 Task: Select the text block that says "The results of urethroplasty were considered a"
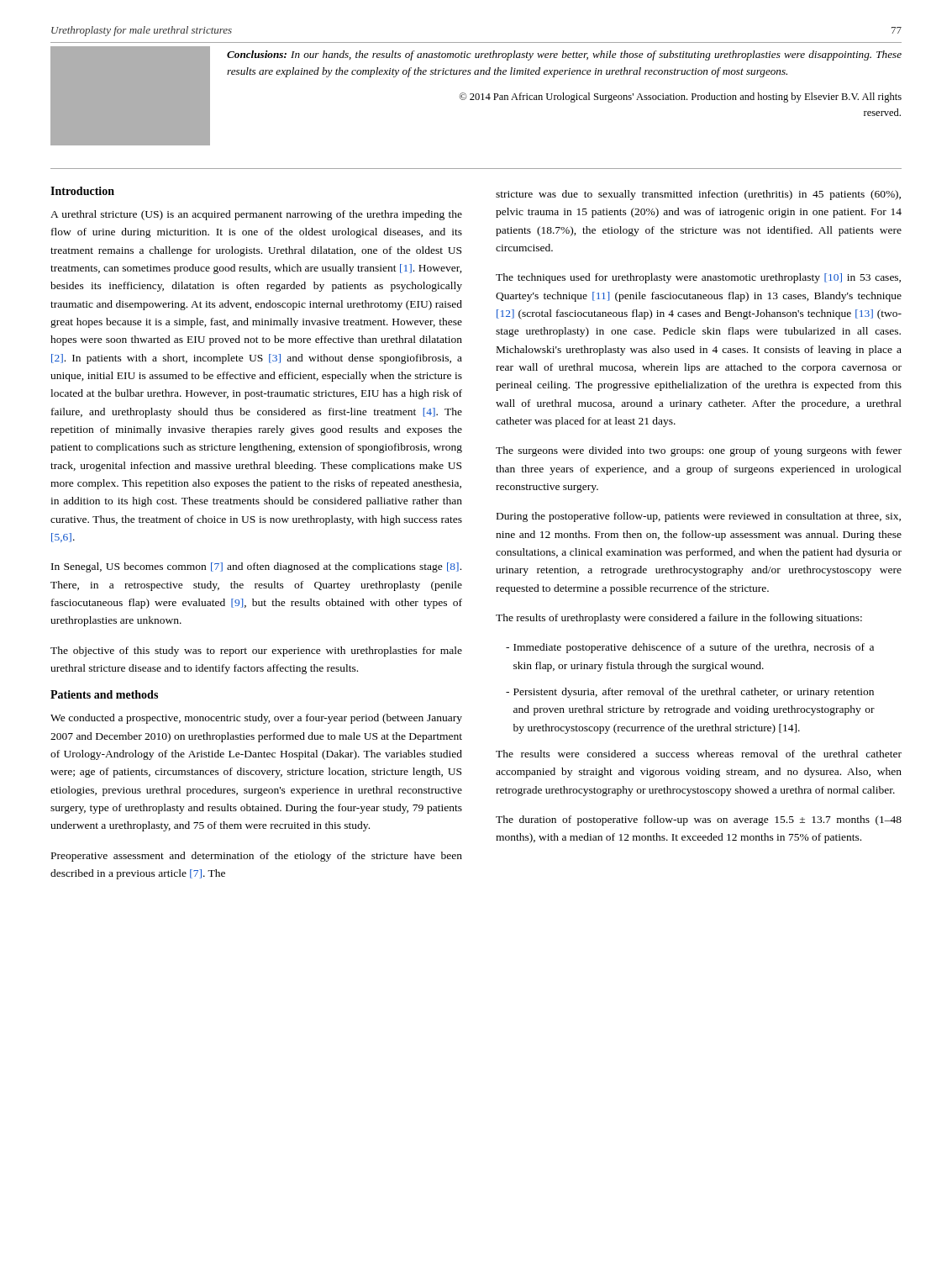coord(679,617)
